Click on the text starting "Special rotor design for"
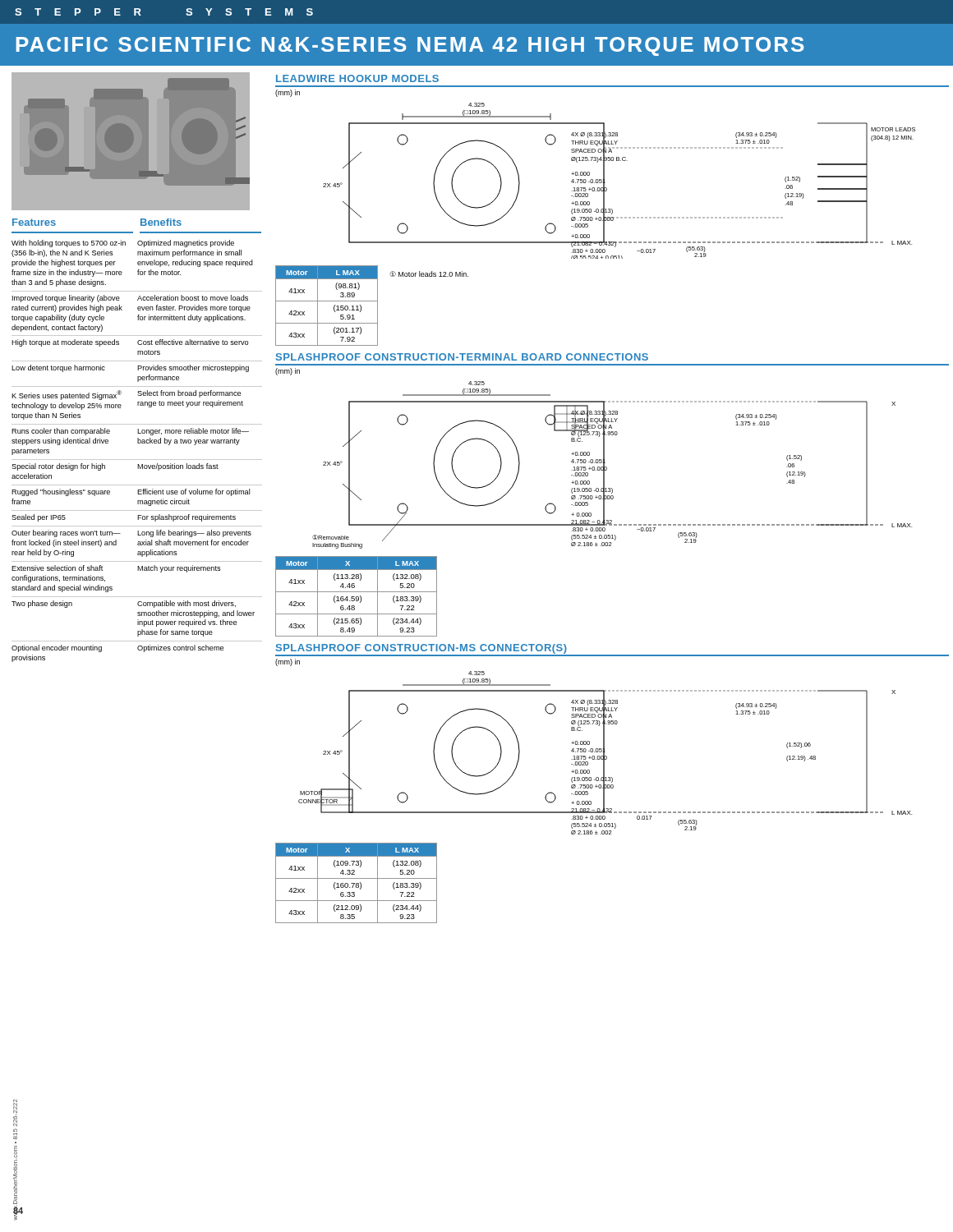The height and width of the screenshot is (1232, 953). click(x=59, y=471)
